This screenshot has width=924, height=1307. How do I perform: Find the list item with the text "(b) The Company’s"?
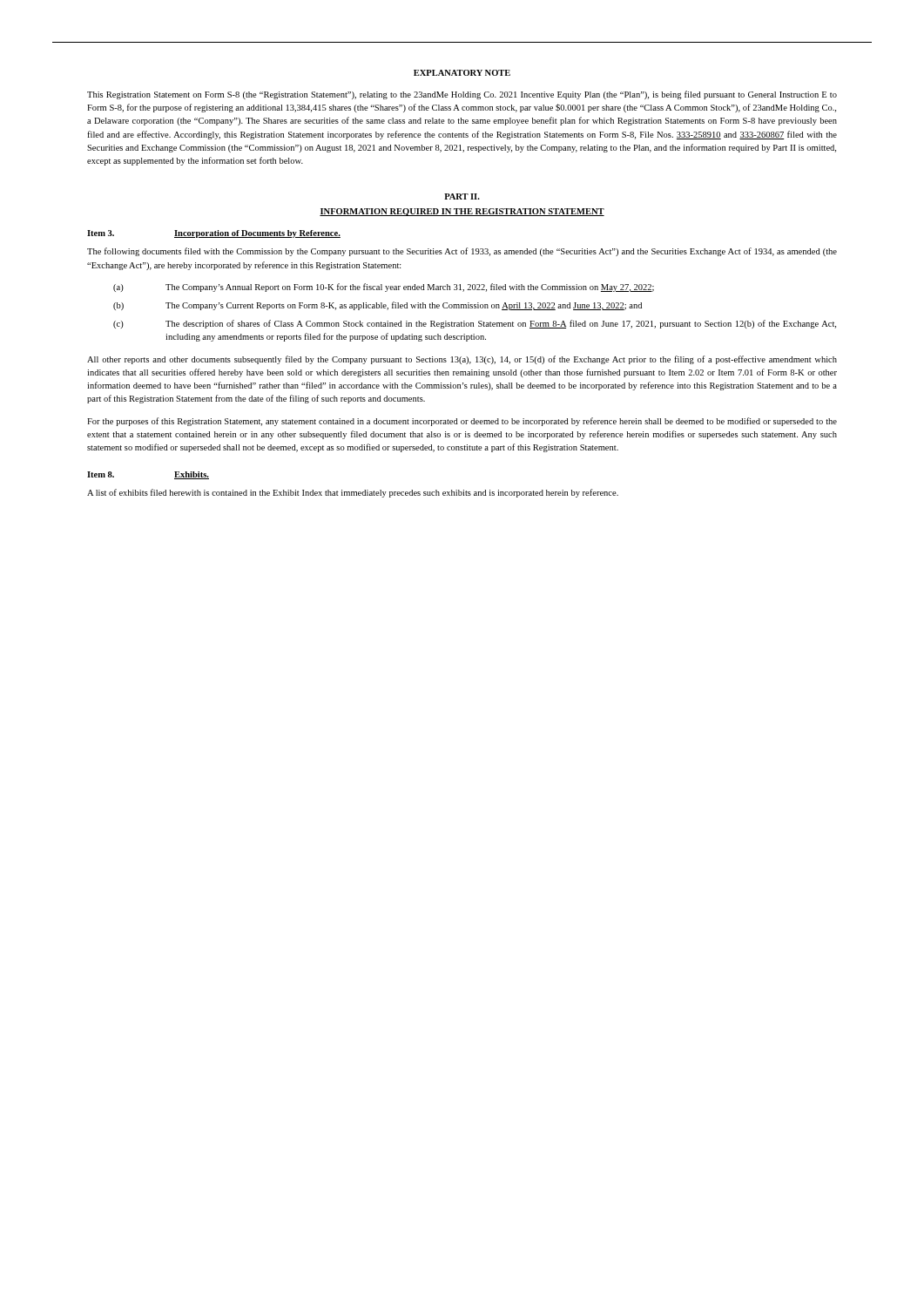click(x=462, y=305)
